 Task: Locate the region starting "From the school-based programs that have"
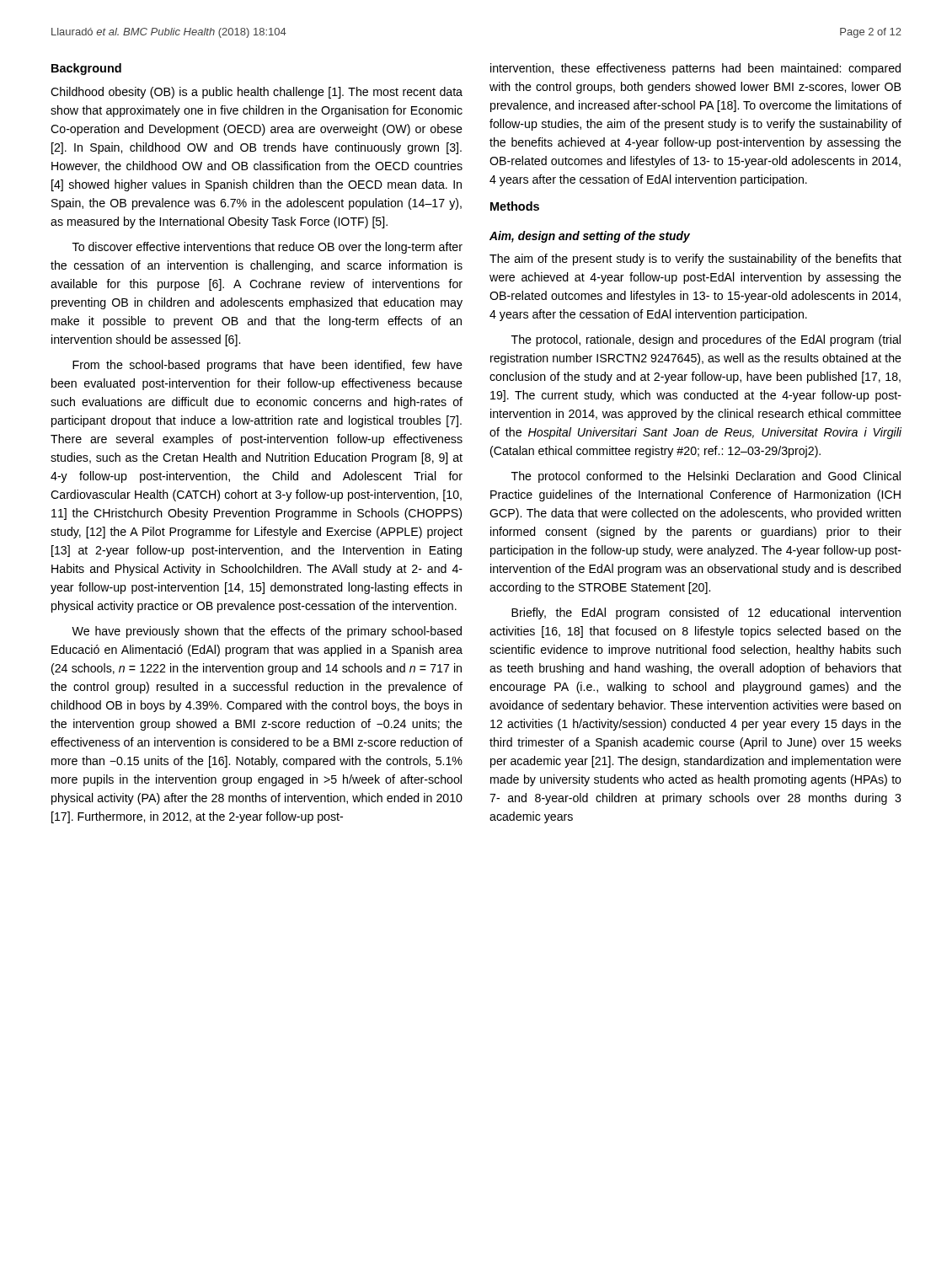pos(257,486)
